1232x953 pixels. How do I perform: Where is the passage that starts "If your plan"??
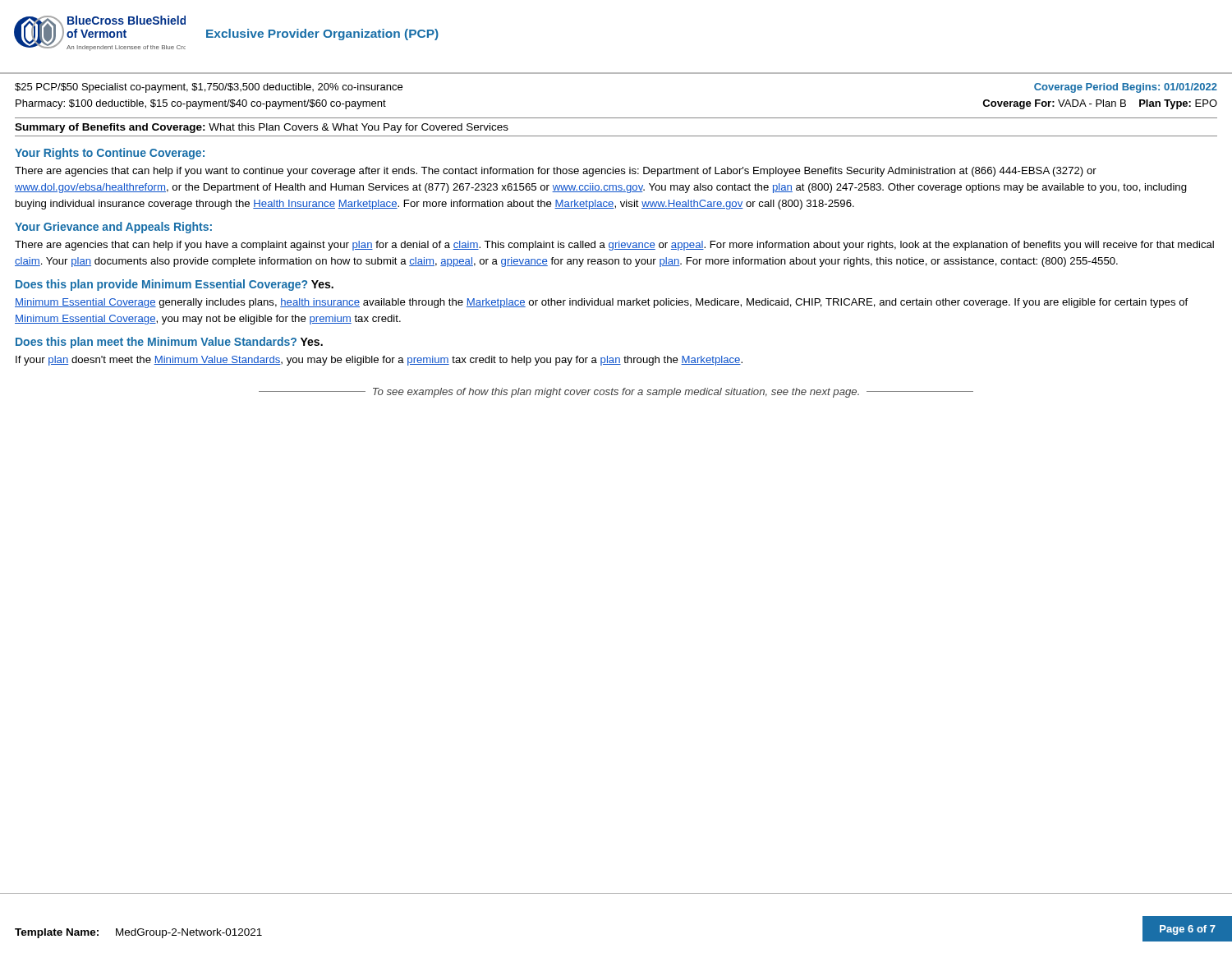(x=379, y=360)
